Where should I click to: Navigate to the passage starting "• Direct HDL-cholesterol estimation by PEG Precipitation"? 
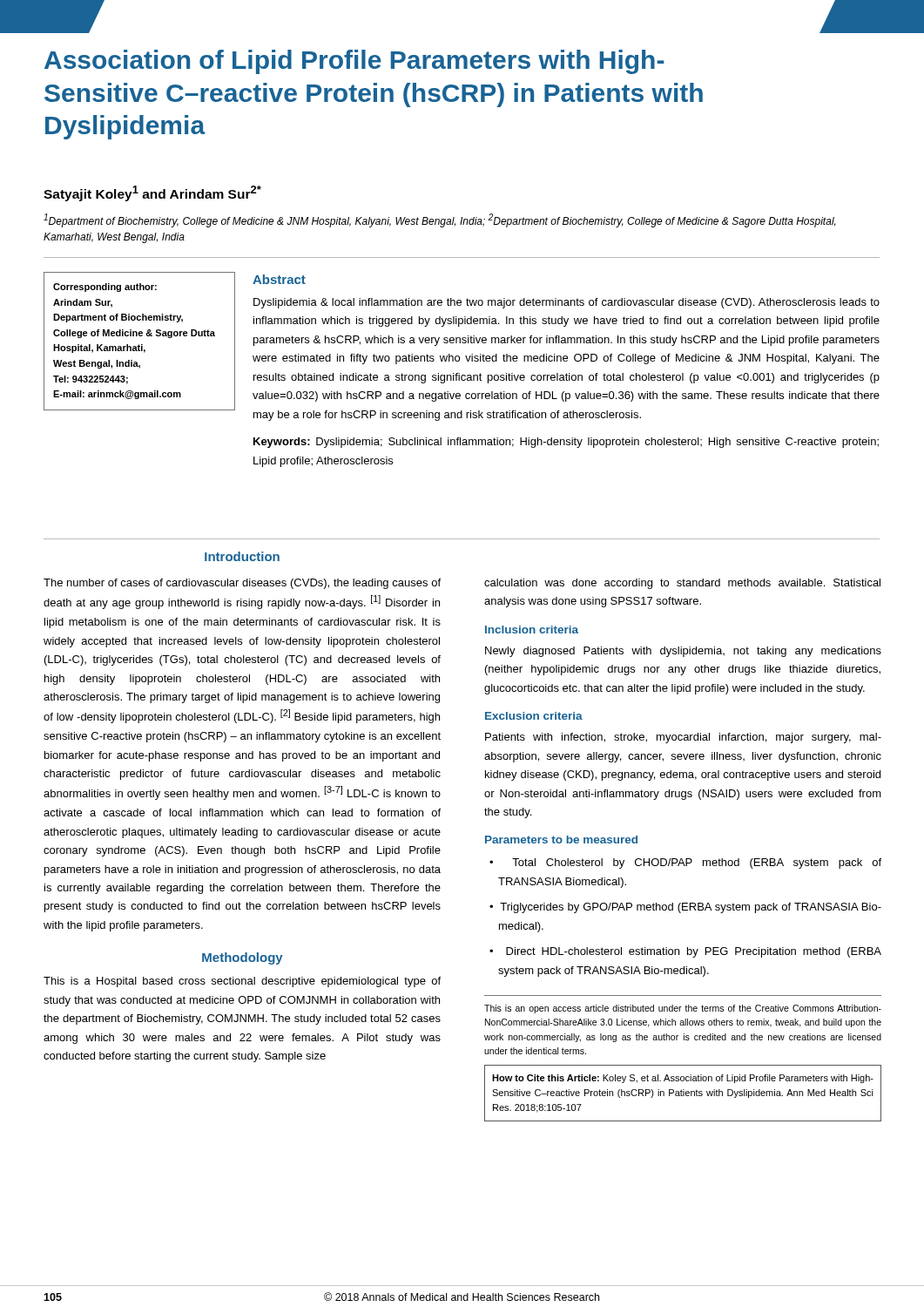[685, 961]
